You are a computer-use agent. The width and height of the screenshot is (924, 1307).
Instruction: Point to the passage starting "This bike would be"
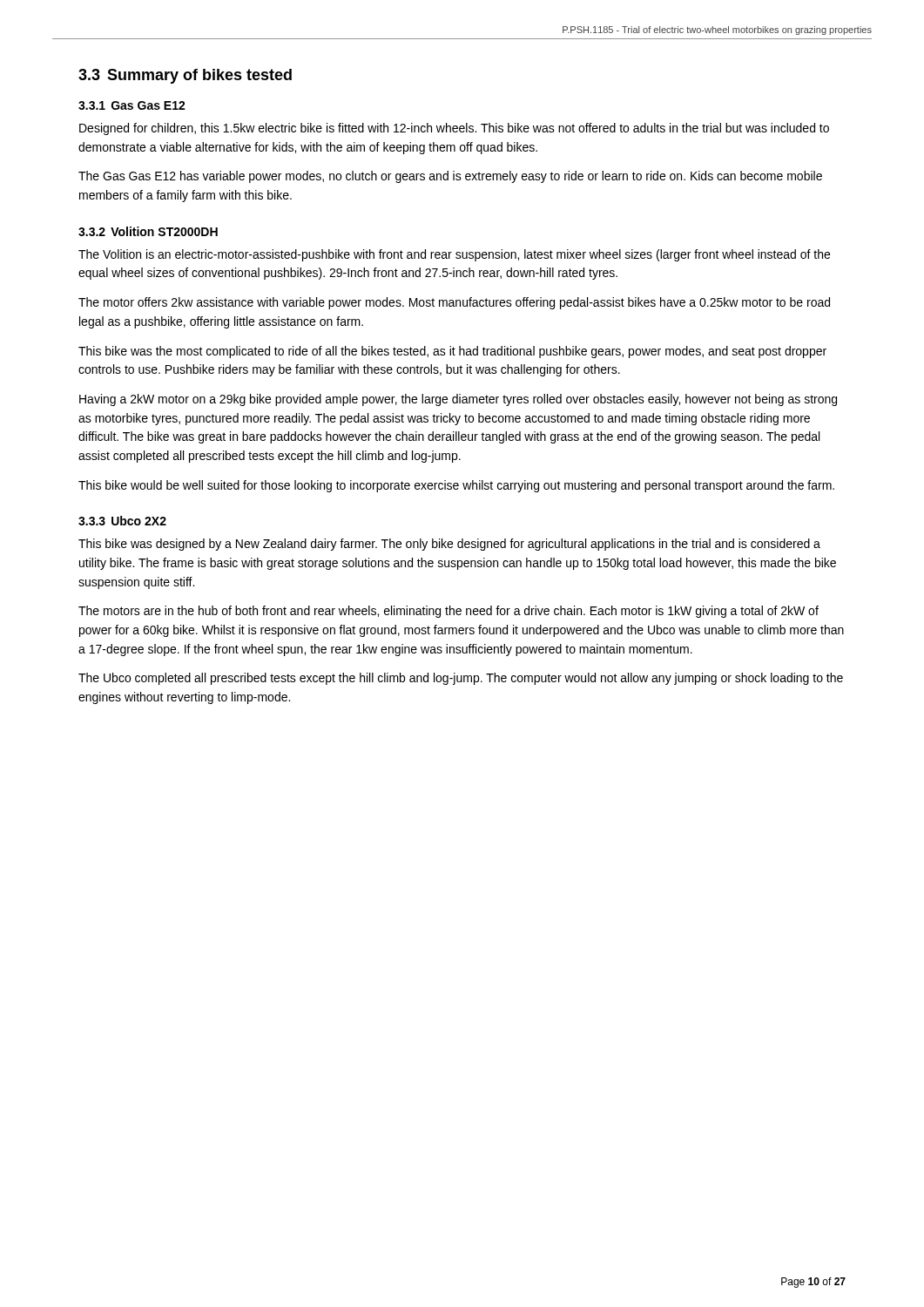(462, 486)
